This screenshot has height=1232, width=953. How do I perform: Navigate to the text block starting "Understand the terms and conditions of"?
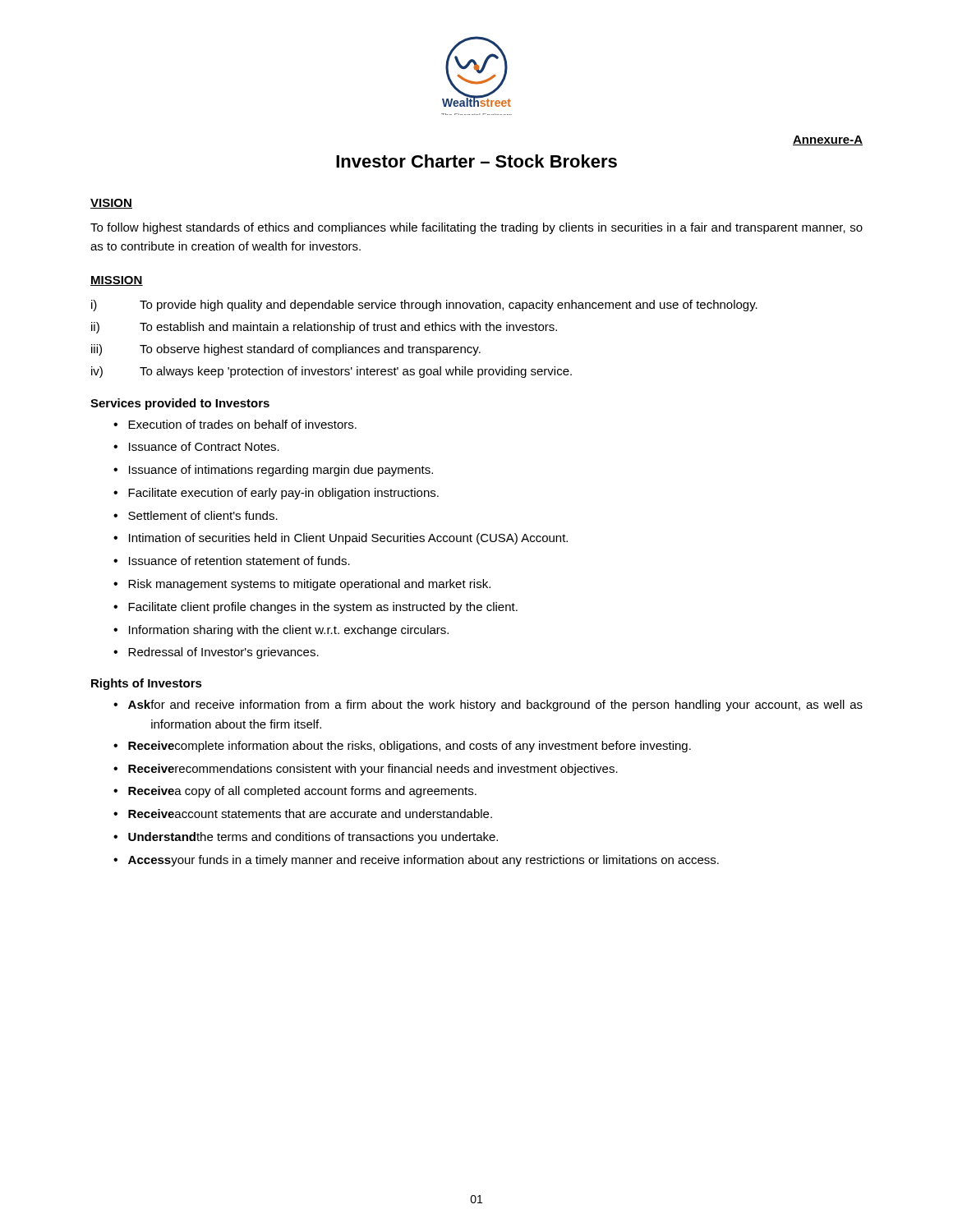click(313, 837)
